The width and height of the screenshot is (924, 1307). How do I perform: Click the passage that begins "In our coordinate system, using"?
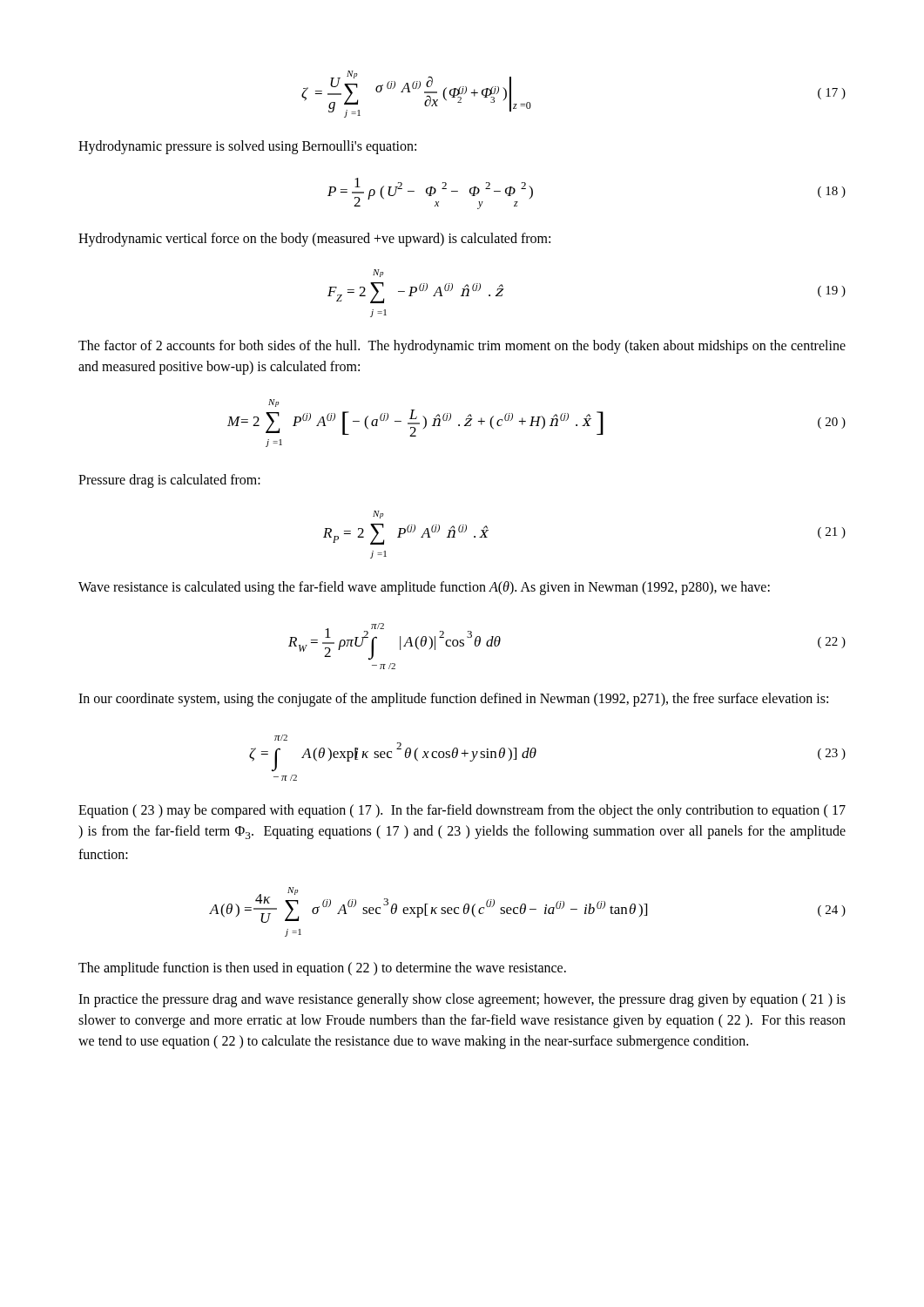pyautogui.click(x=454, y=698)
